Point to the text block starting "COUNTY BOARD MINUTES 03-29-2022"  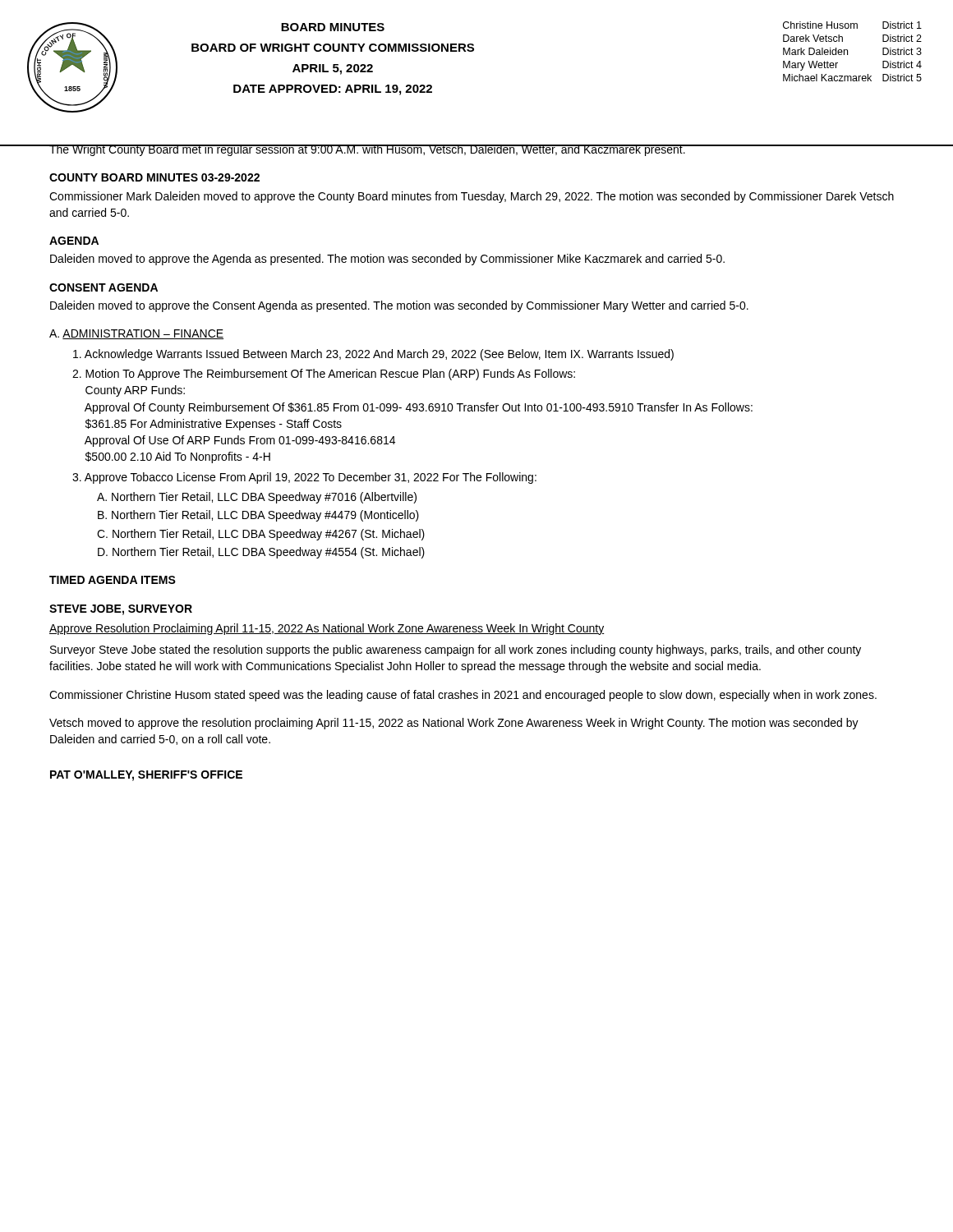coord(155,178)
